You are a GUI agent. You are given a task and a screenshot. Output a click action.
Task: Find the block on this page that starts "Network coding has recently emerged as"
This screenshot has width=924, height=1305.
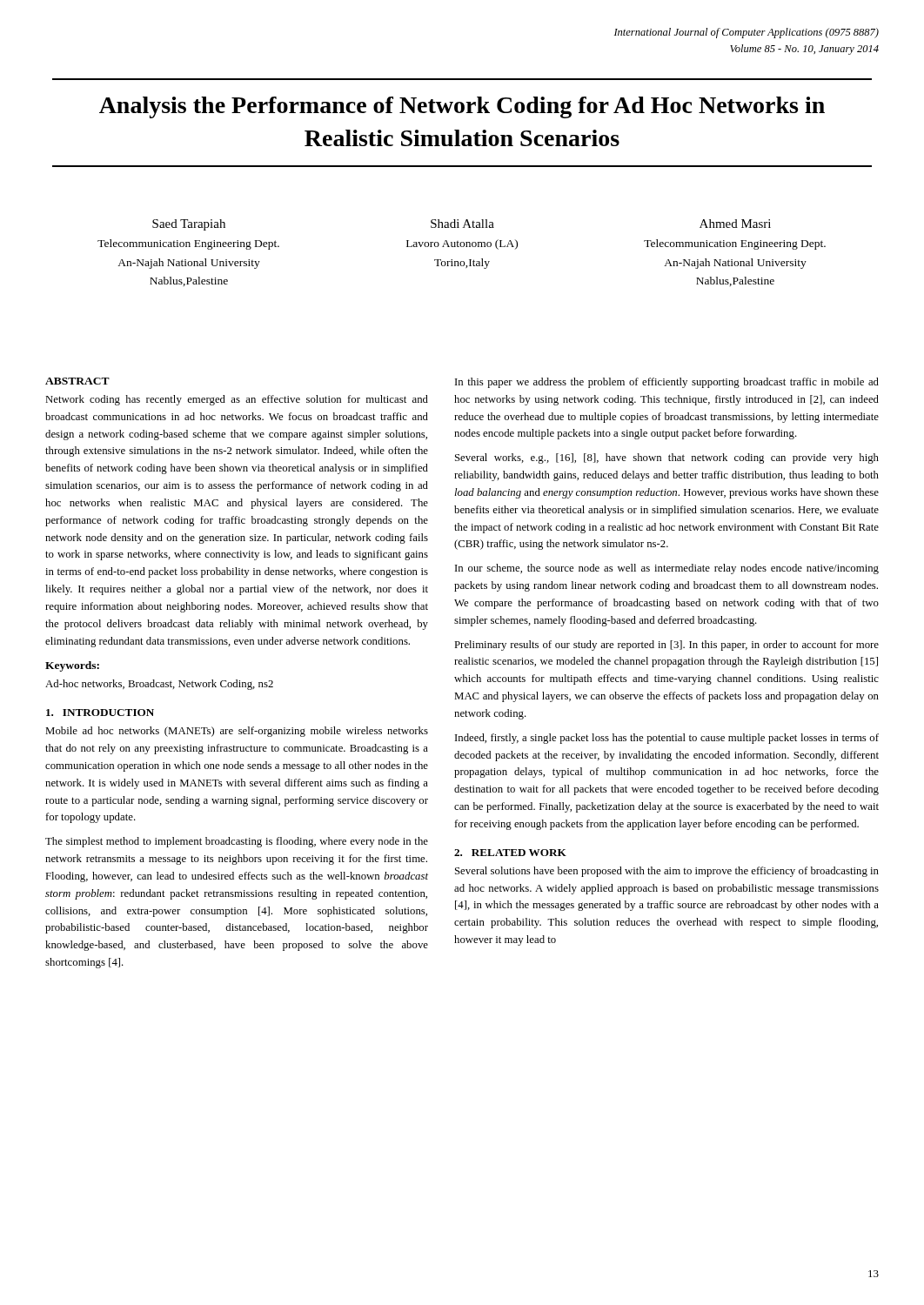(237, 520)
